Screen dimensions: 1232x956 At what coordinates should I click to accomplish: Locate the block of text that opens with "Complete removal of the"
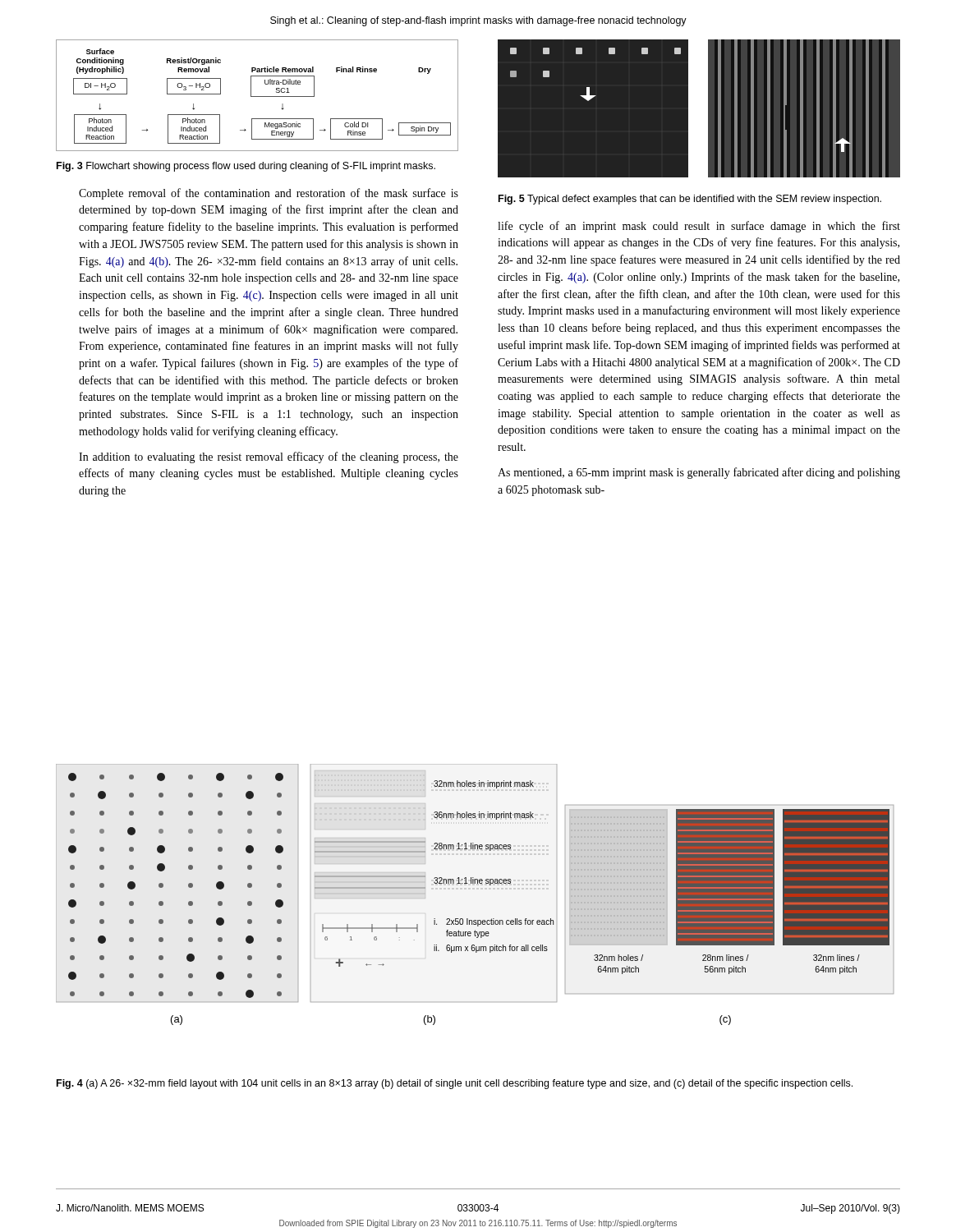[x=269, y=343]
